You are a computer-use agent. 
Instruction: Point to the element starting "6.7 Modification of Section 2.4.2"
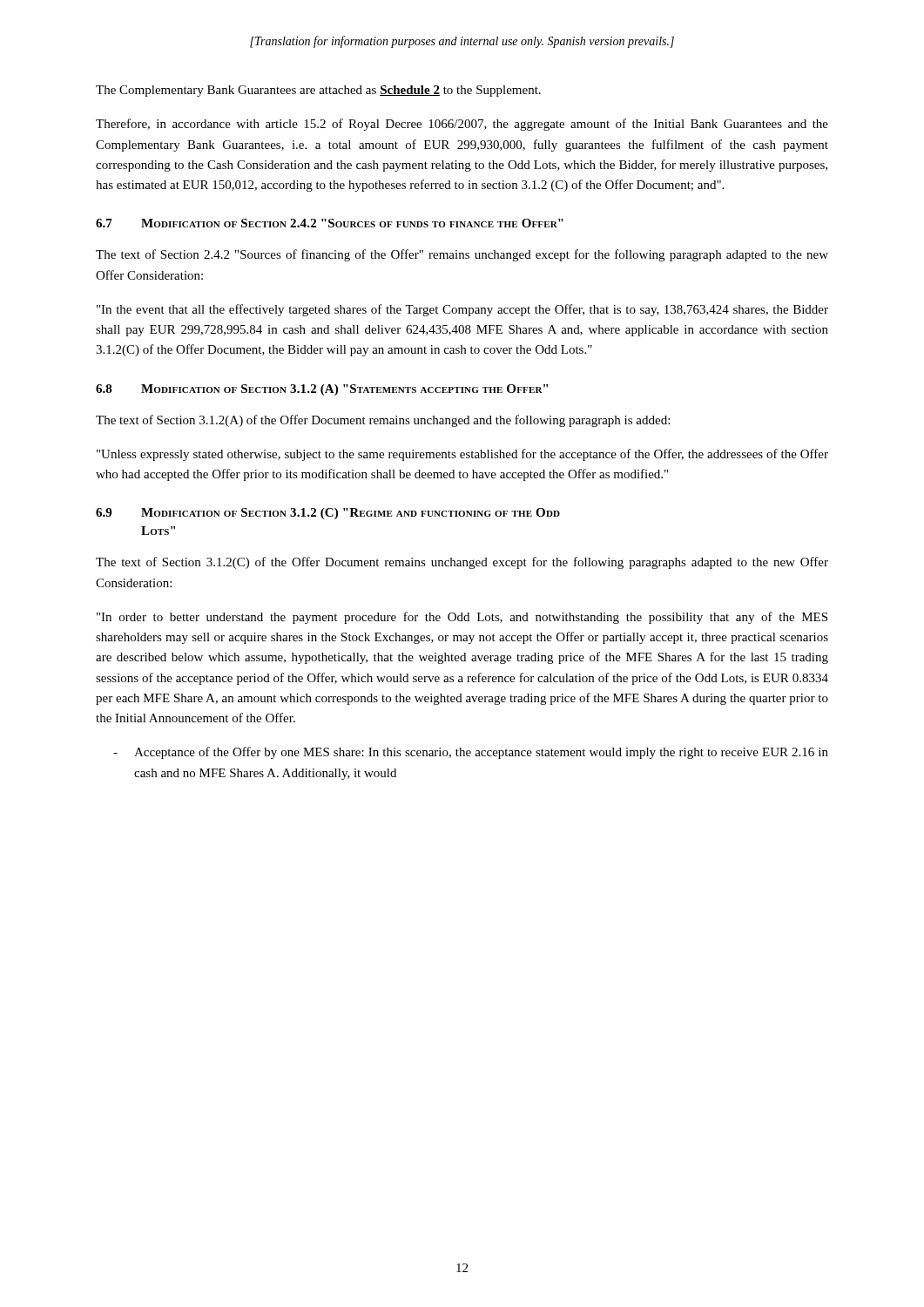(x=330, y=224)
